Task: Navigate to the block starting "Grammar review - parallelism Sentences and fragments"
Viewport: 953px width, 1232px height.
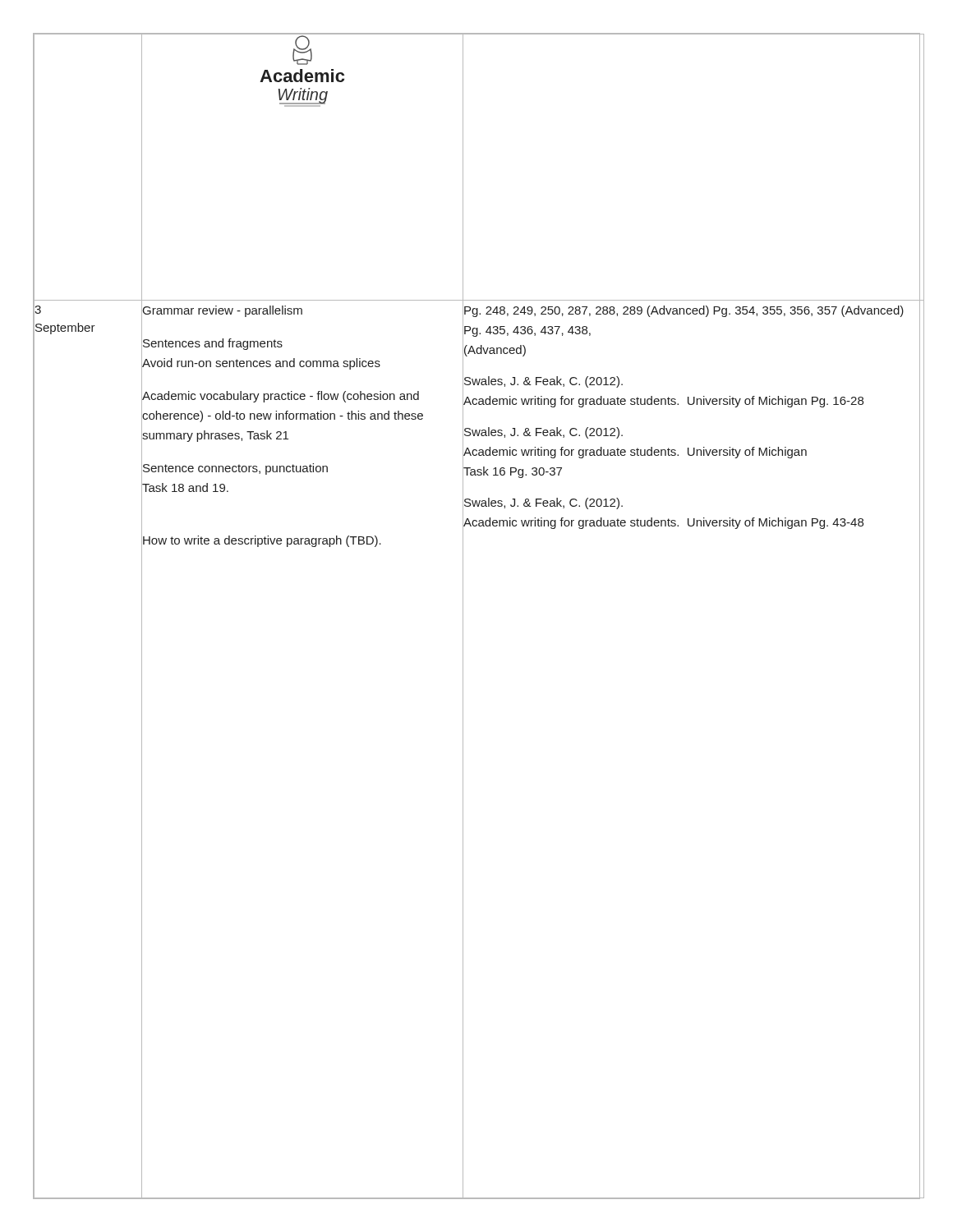Action: click(x=302, y=425)
